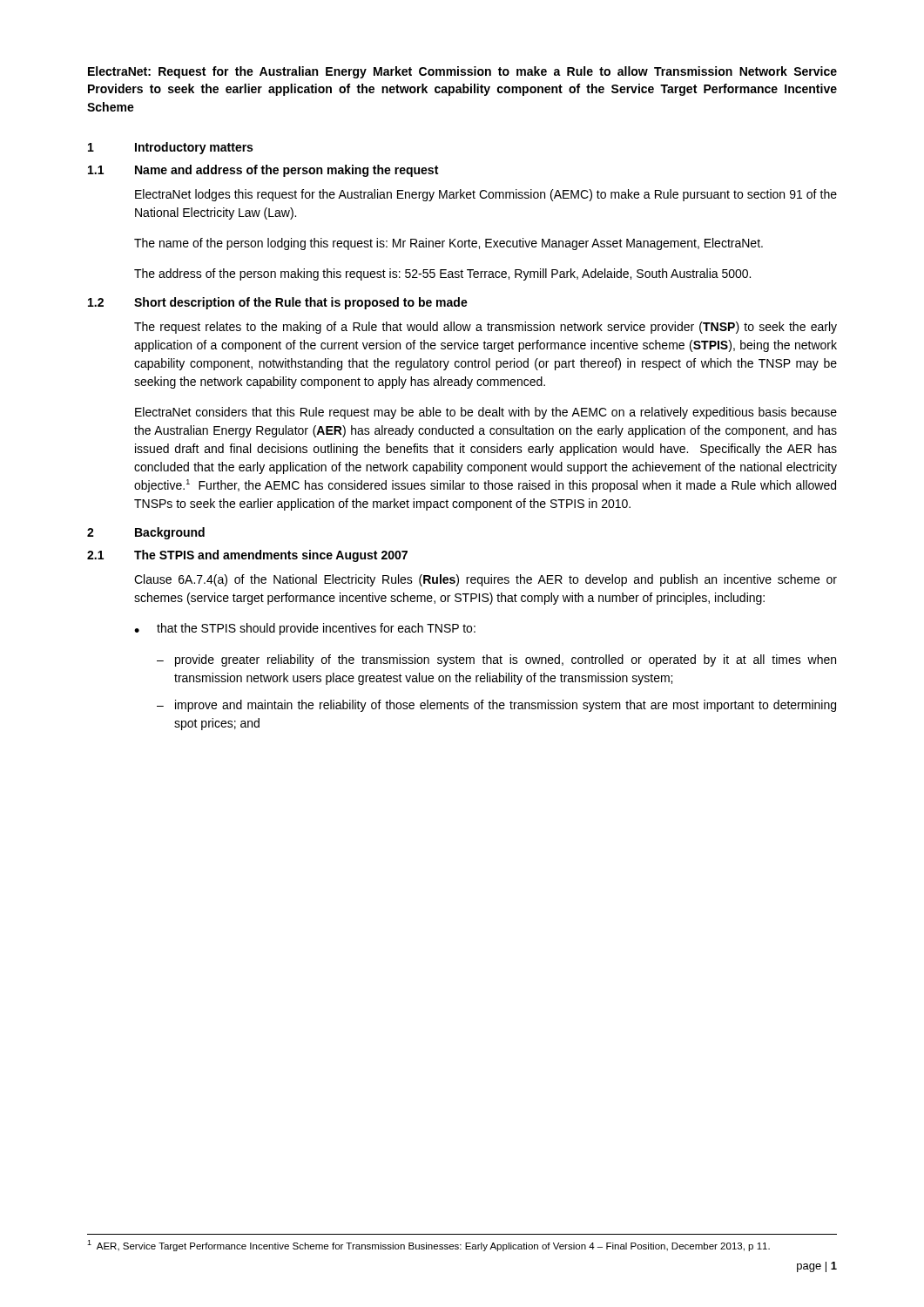Select the text block that reads "ElectraNet lodges this request for the Australian Energy"
The image size is (924, 1307).
coord(485,203)
